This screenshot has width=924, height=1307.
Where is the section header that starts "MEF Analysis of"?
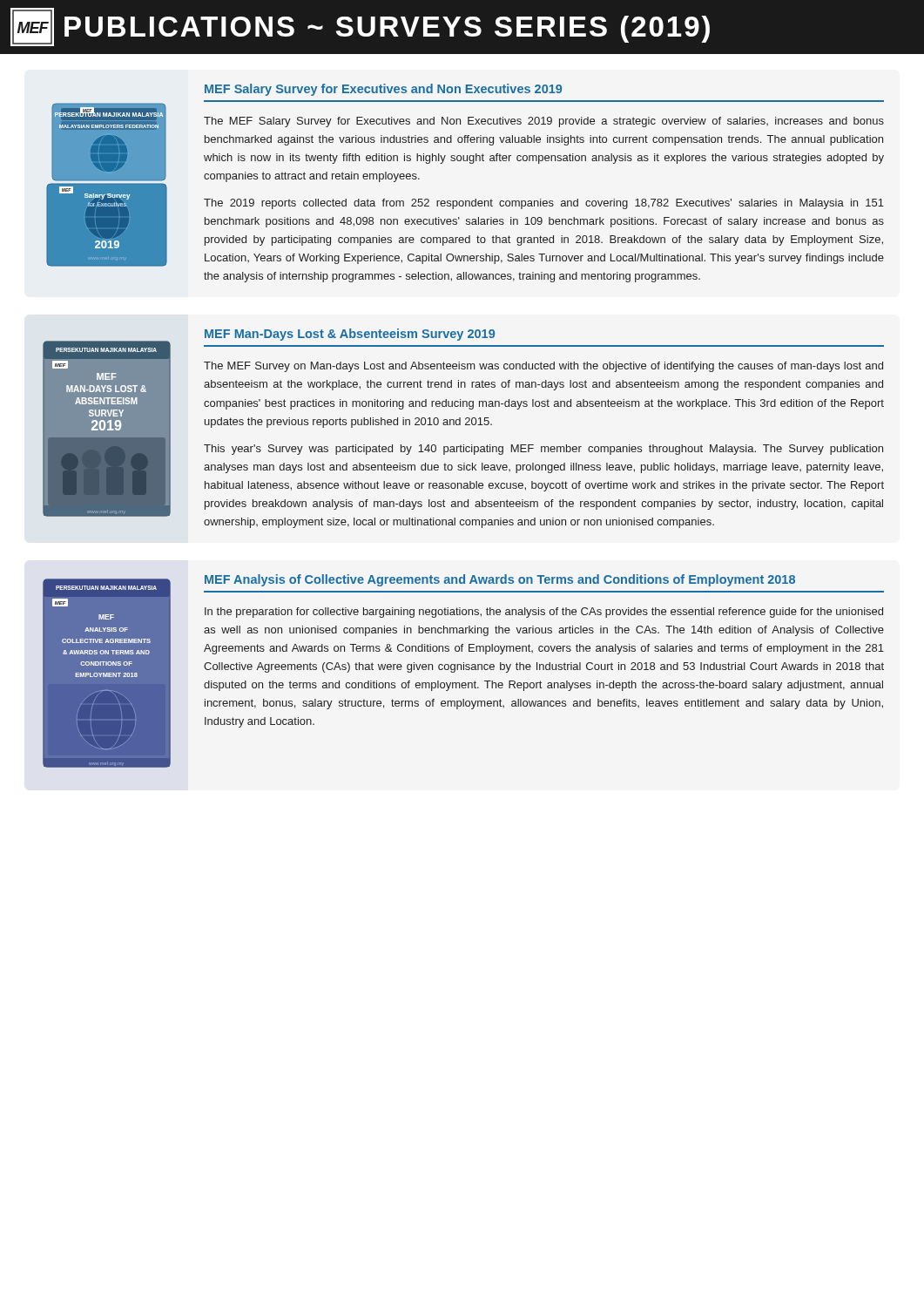(x=500, y=579)
